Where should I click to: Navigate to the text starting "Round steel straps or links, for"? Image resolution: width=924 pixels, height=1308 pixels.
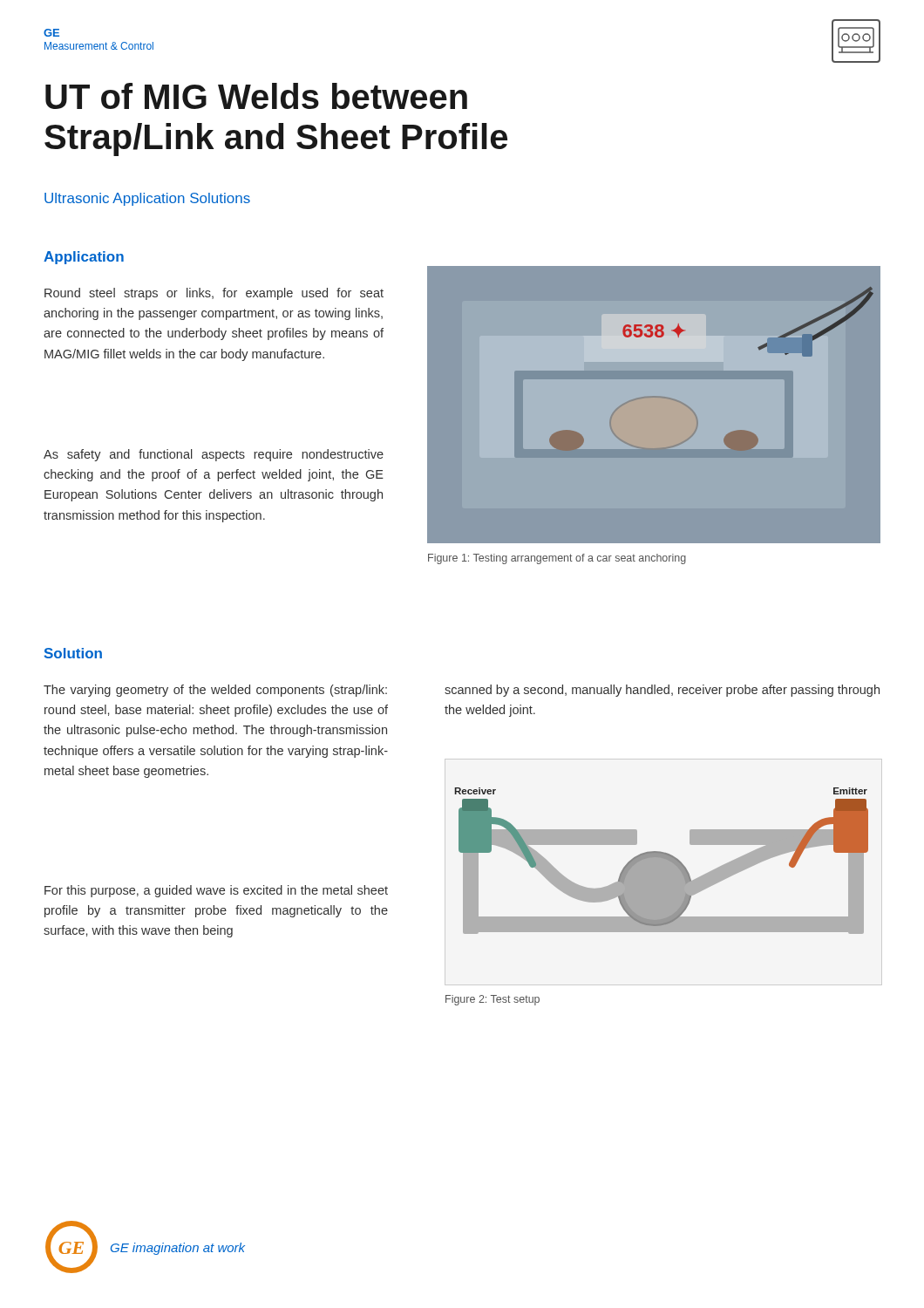[214, 324]
